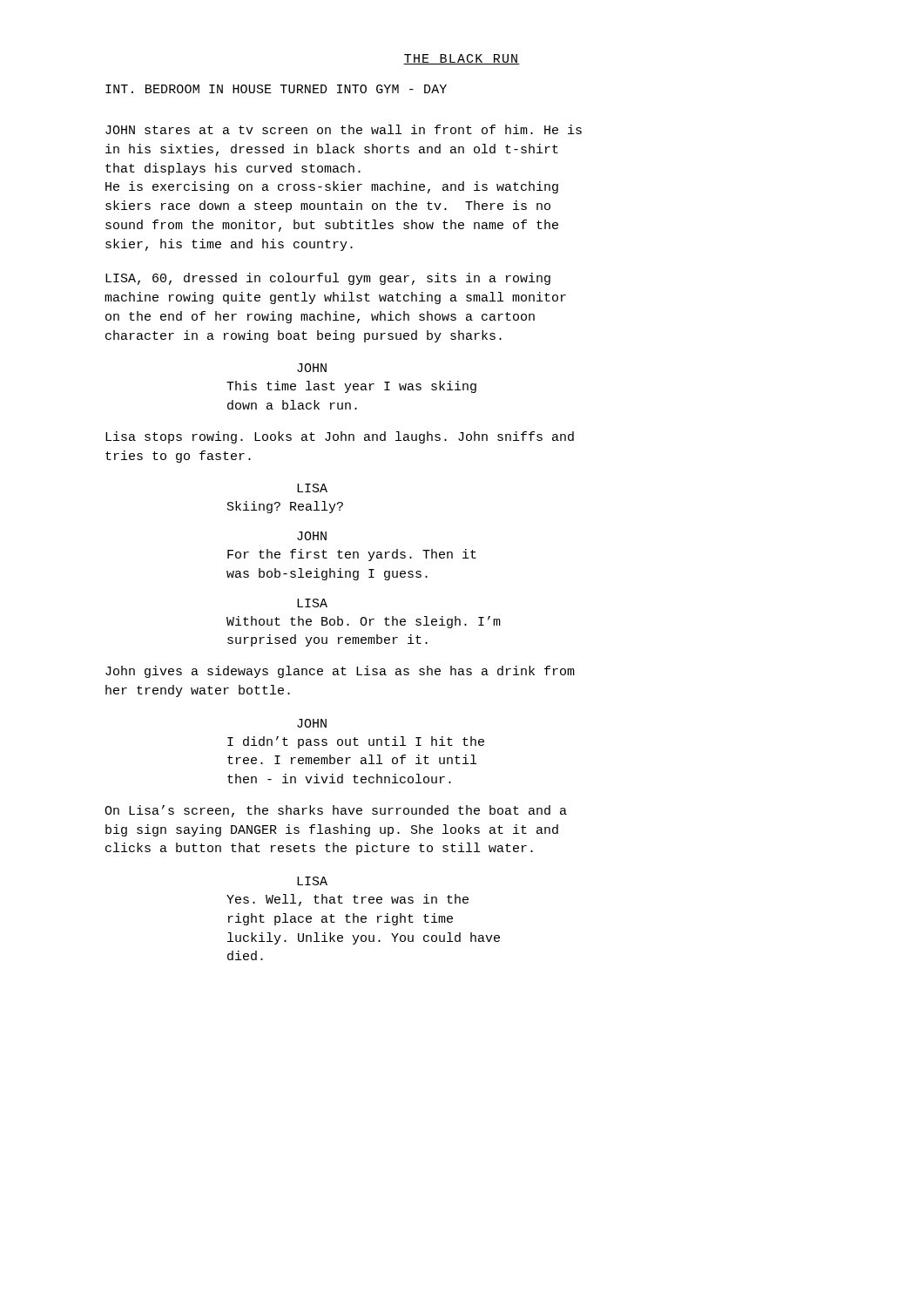Screen dimensions: 1307x924
Task: Navigate to the passage starting "This time last year"
Action: (x=352, y=397)
